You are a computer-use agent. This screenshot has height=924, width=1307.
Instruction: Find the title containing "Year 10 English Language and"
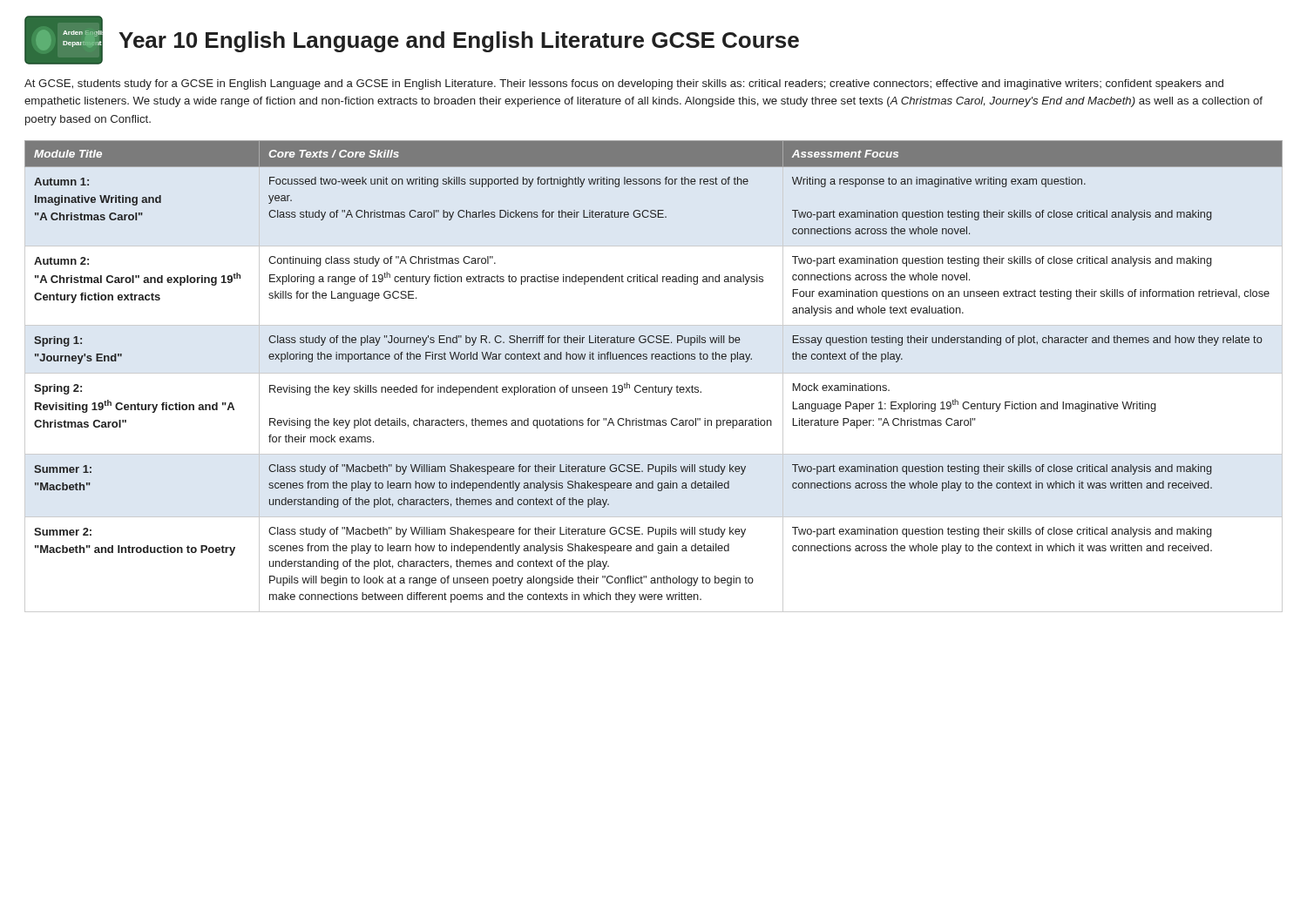pyautogui.click(x=459, y=40)
